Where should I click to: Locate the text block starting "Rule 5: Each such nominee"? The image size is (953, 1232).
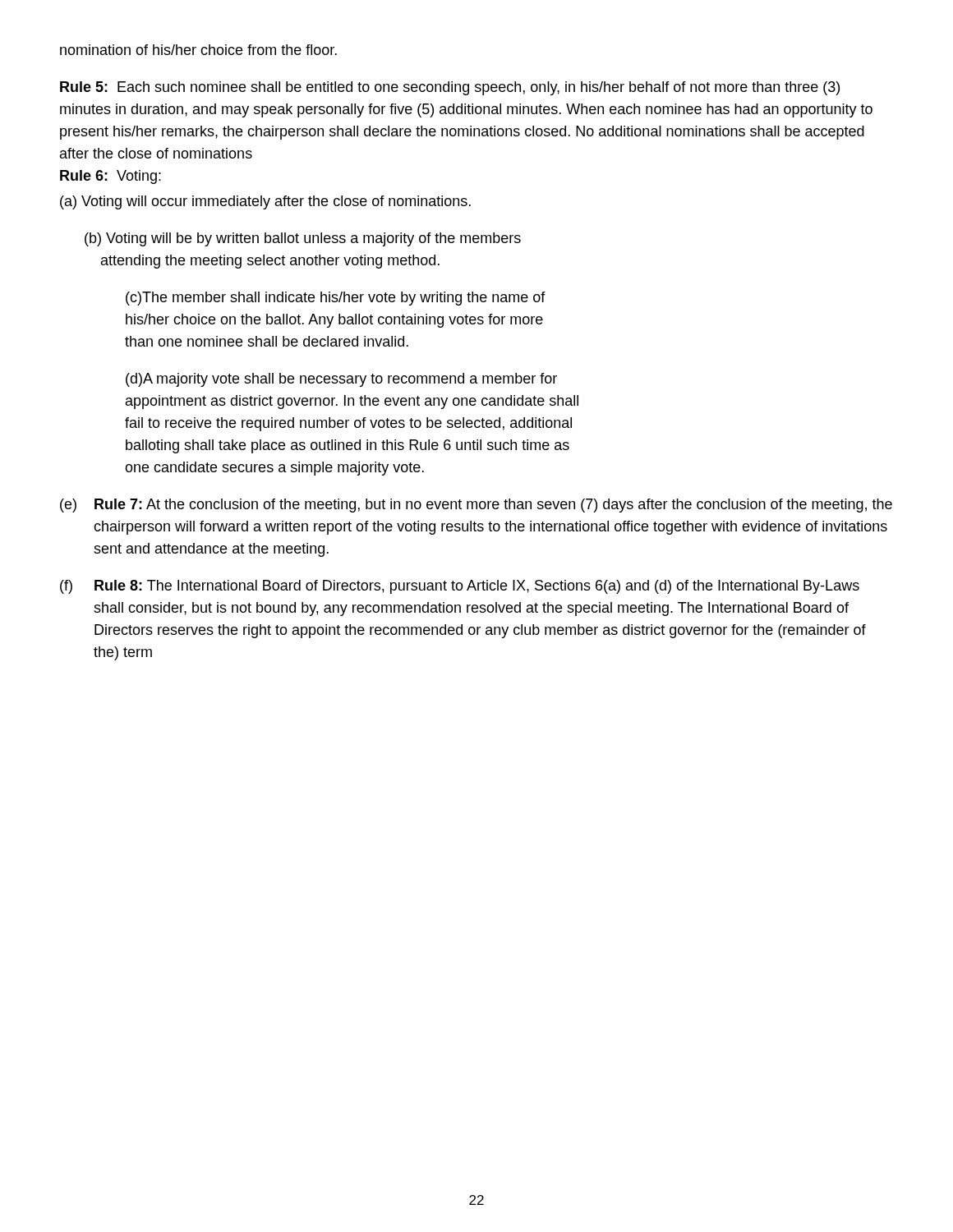(x=466, y=120)
